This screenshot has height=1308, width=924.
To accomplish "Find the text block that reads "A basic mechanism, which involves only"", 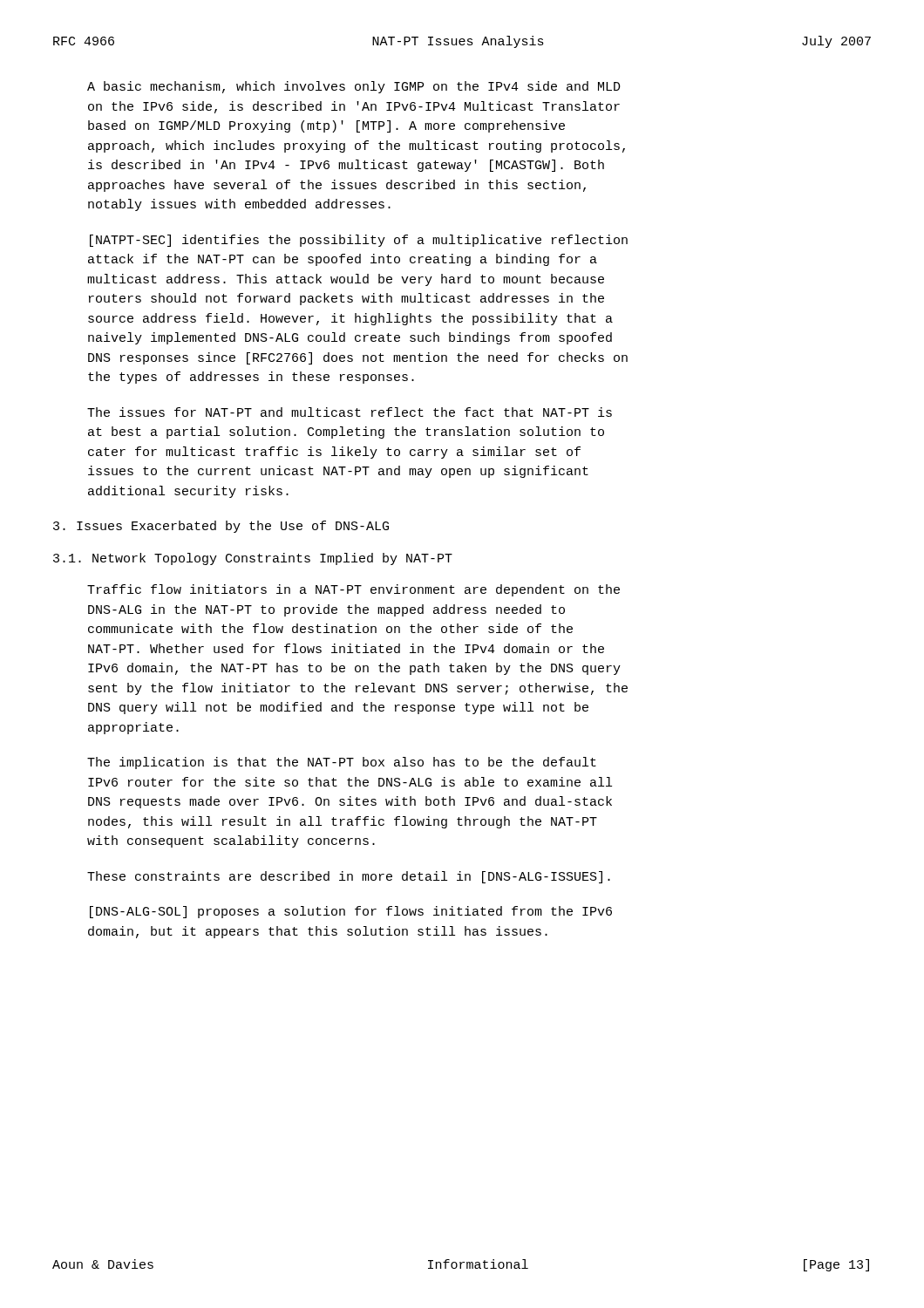I will 358,146.
